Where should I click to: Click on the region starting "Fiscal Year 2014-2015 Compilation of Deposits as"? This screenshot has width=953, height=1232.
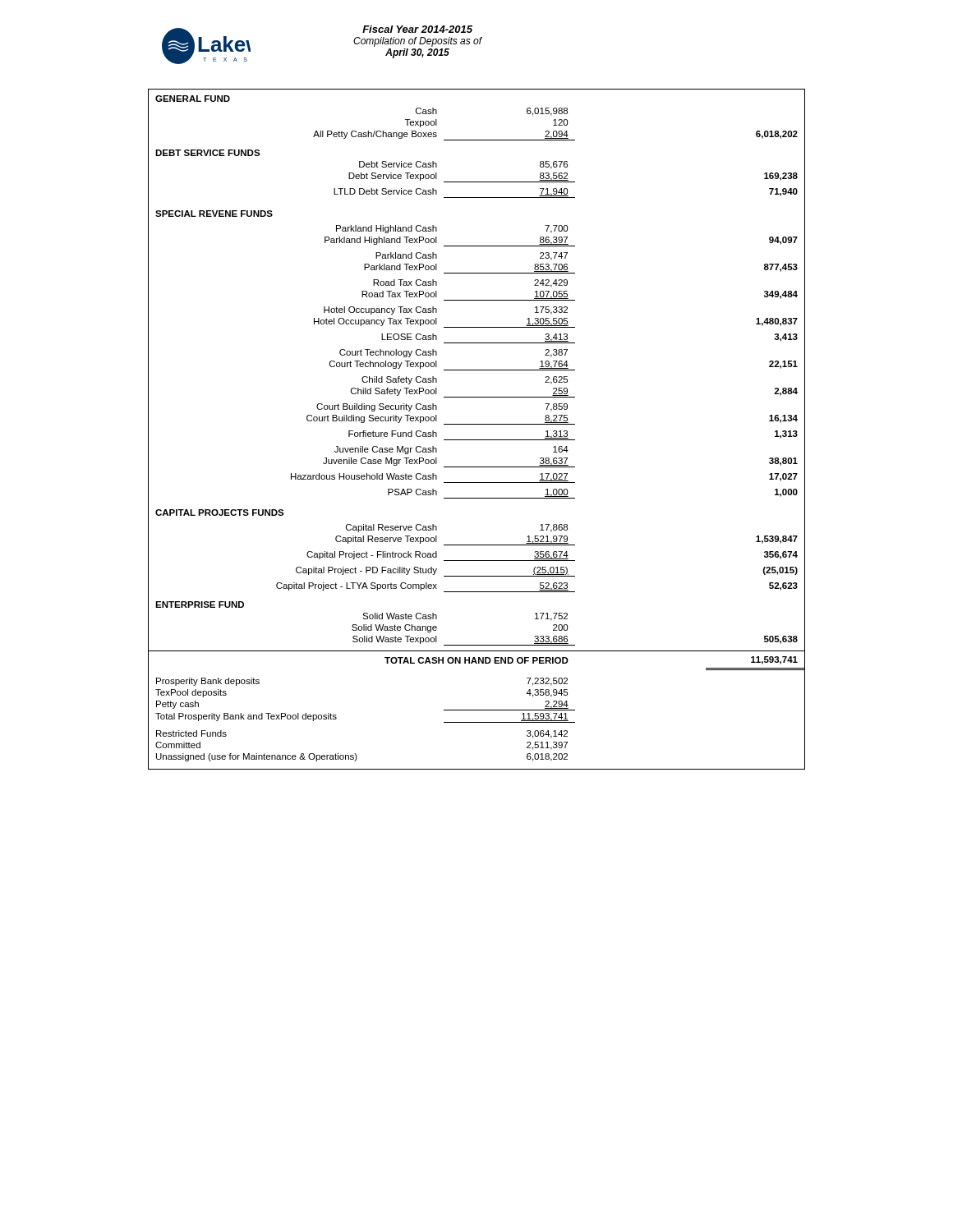(x=417, y=41)
